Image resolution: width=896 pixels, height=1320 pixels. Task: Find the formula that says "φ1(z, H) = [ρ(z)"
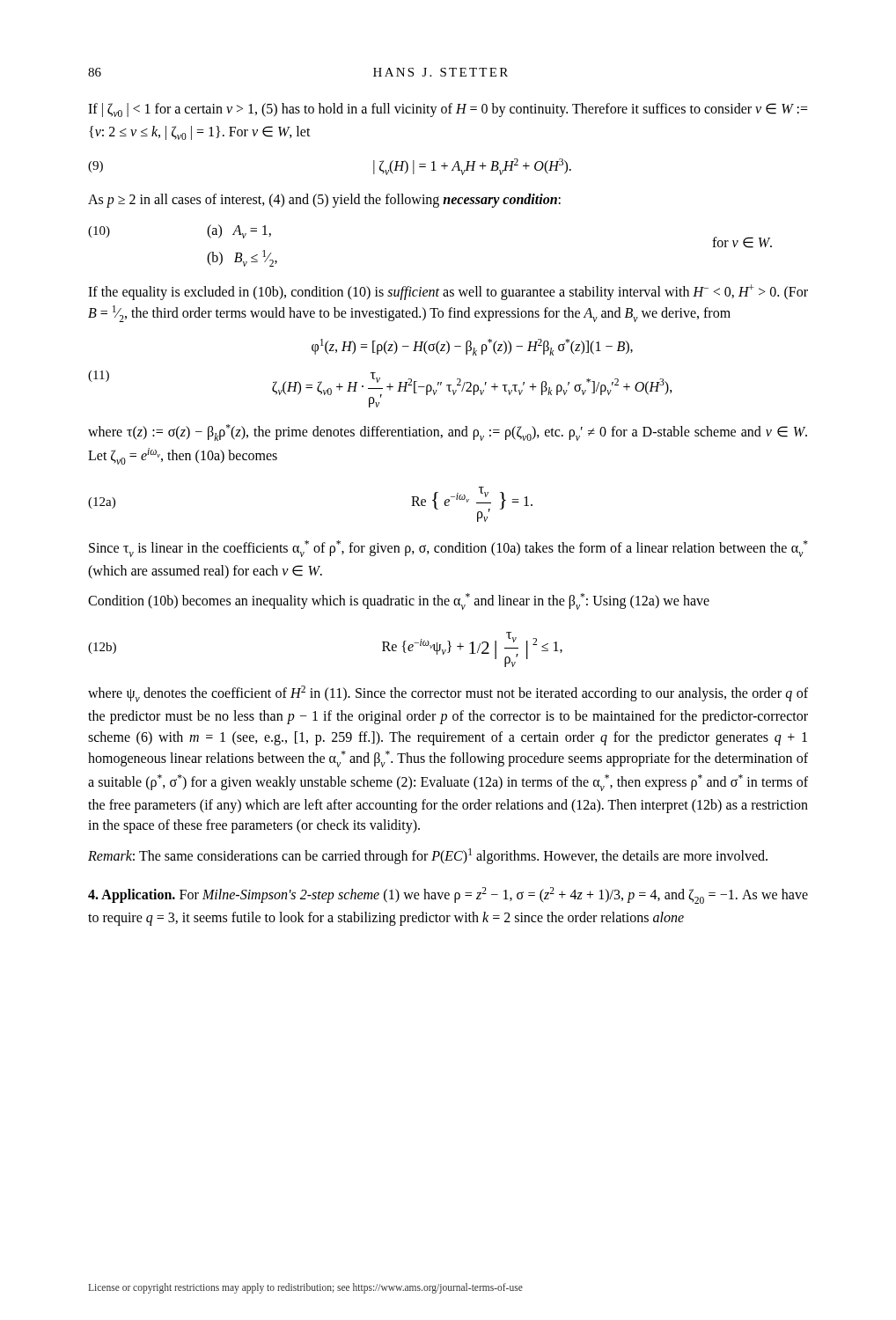coord(448,373)
